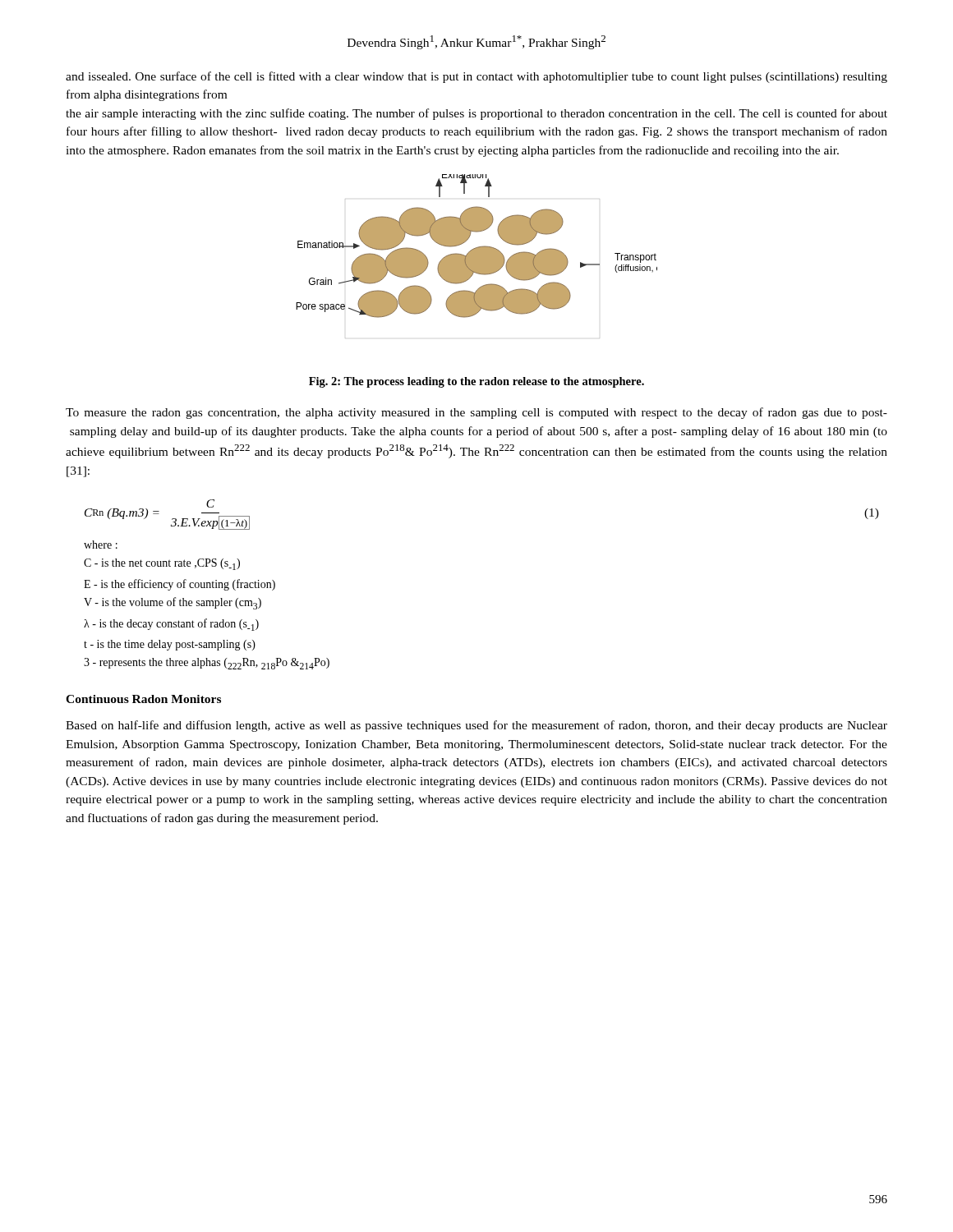Find the formula on this page that starts "CRn (Bq.m3) ="
Viewport: 953px width, 1232px height.
pyautogui.click(x=221, y=516)
